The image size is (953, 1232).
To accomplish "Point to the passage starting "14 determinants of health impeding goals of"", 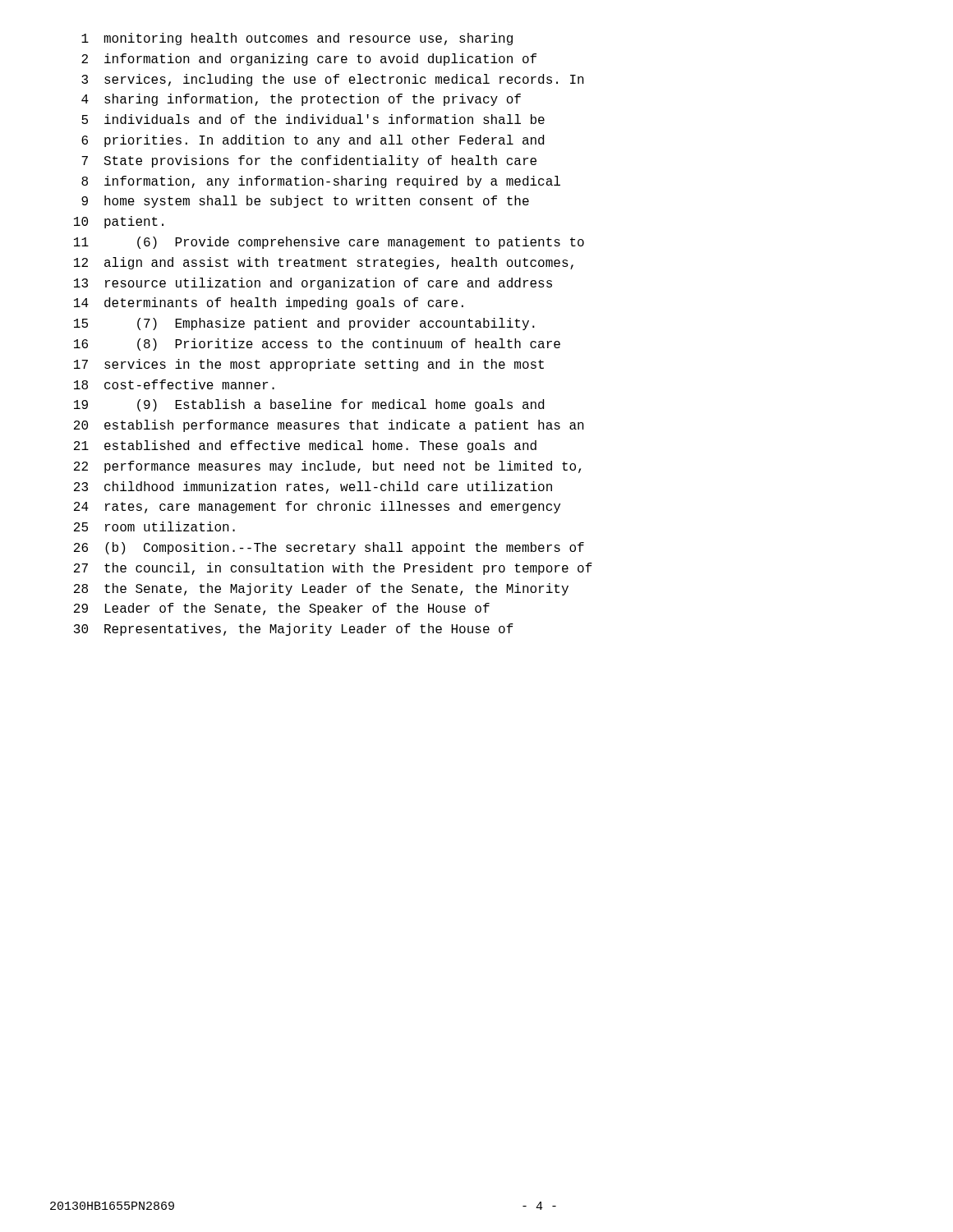I will (258, 304).
